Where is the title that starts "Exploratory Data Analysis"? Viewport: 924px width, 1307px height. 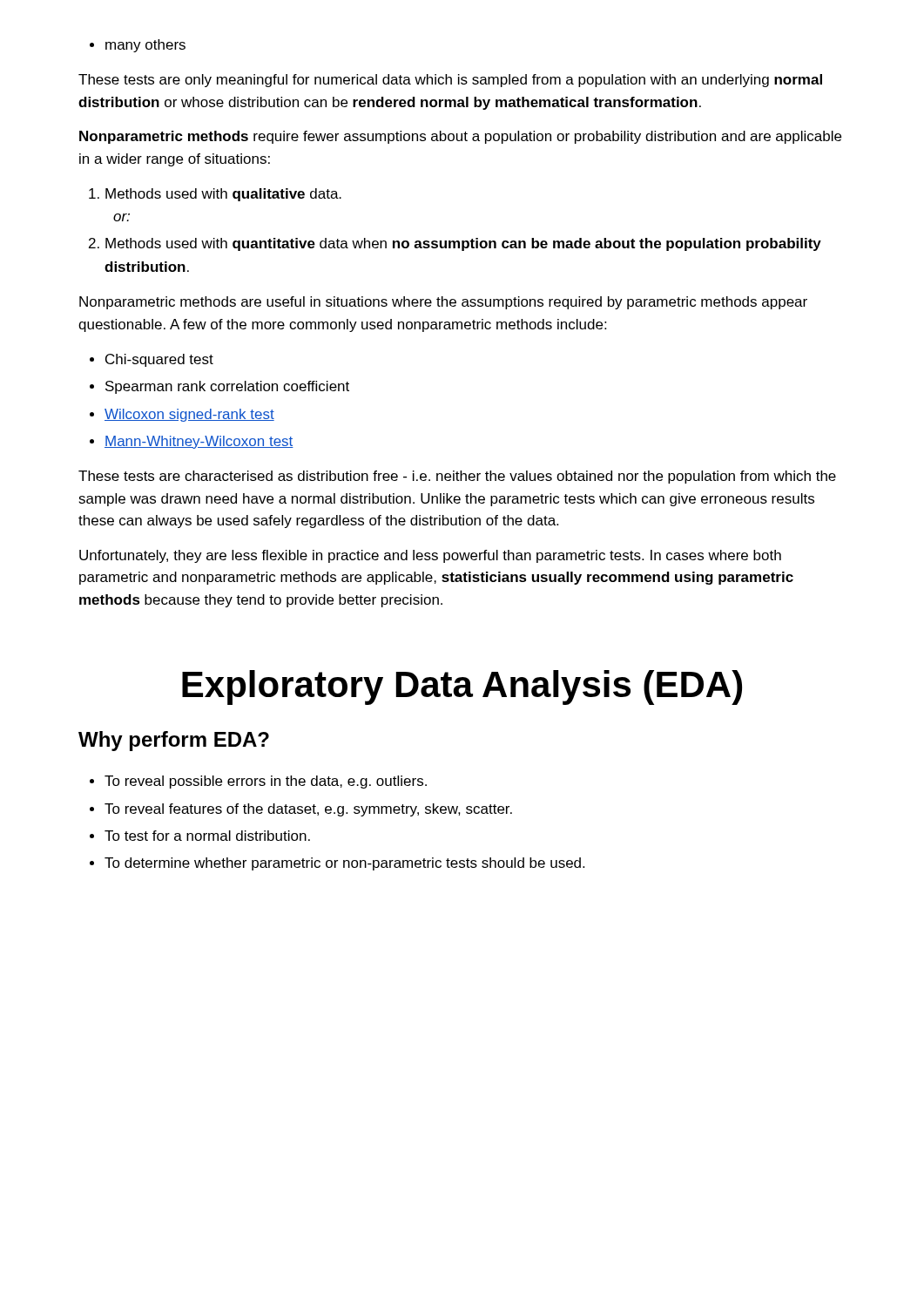[462, 685]
